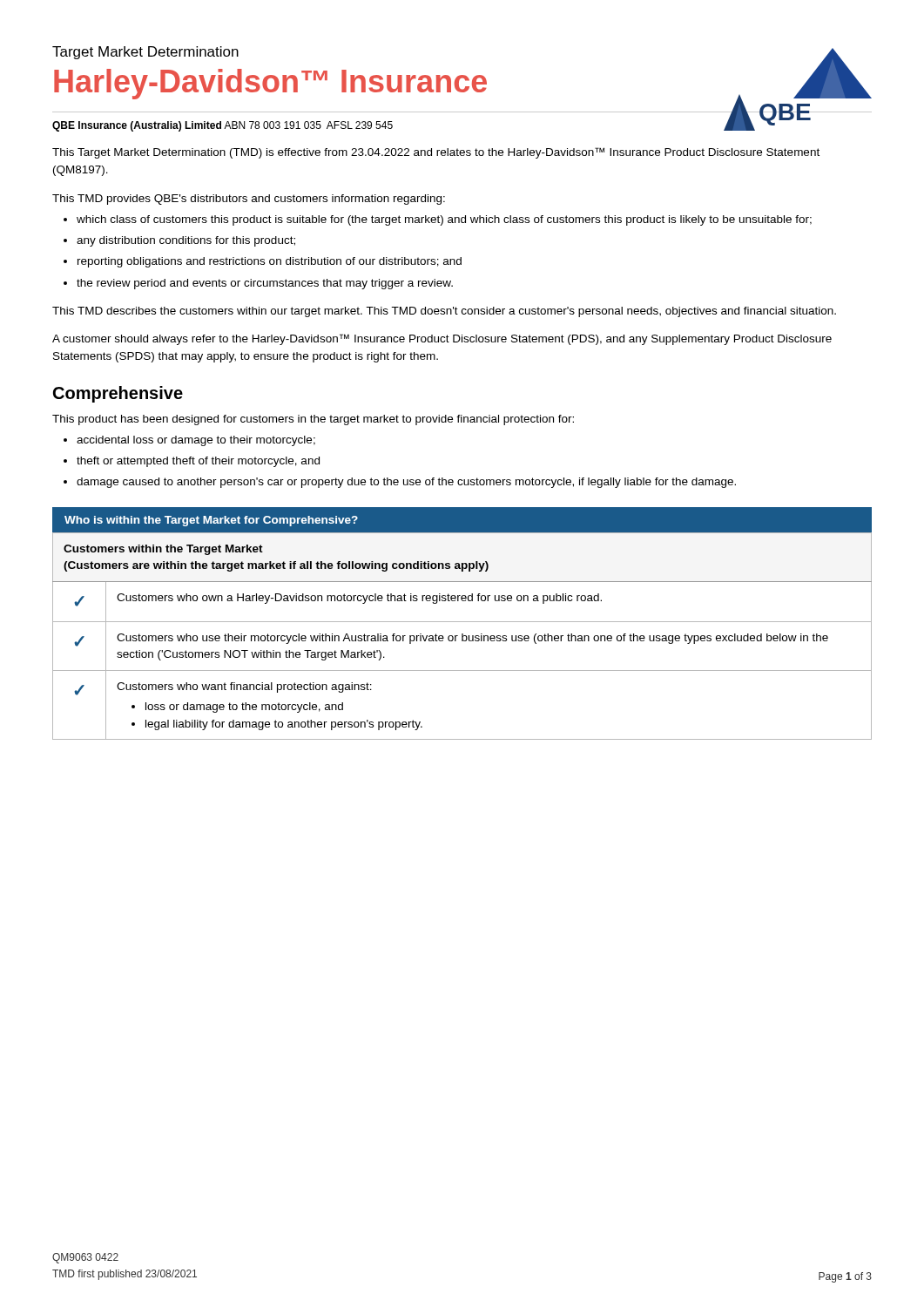Find the text starting "QBE Insurance (Australia) Limited"
The height and width of the screenshot is (1307, 924).
point(223,125)
